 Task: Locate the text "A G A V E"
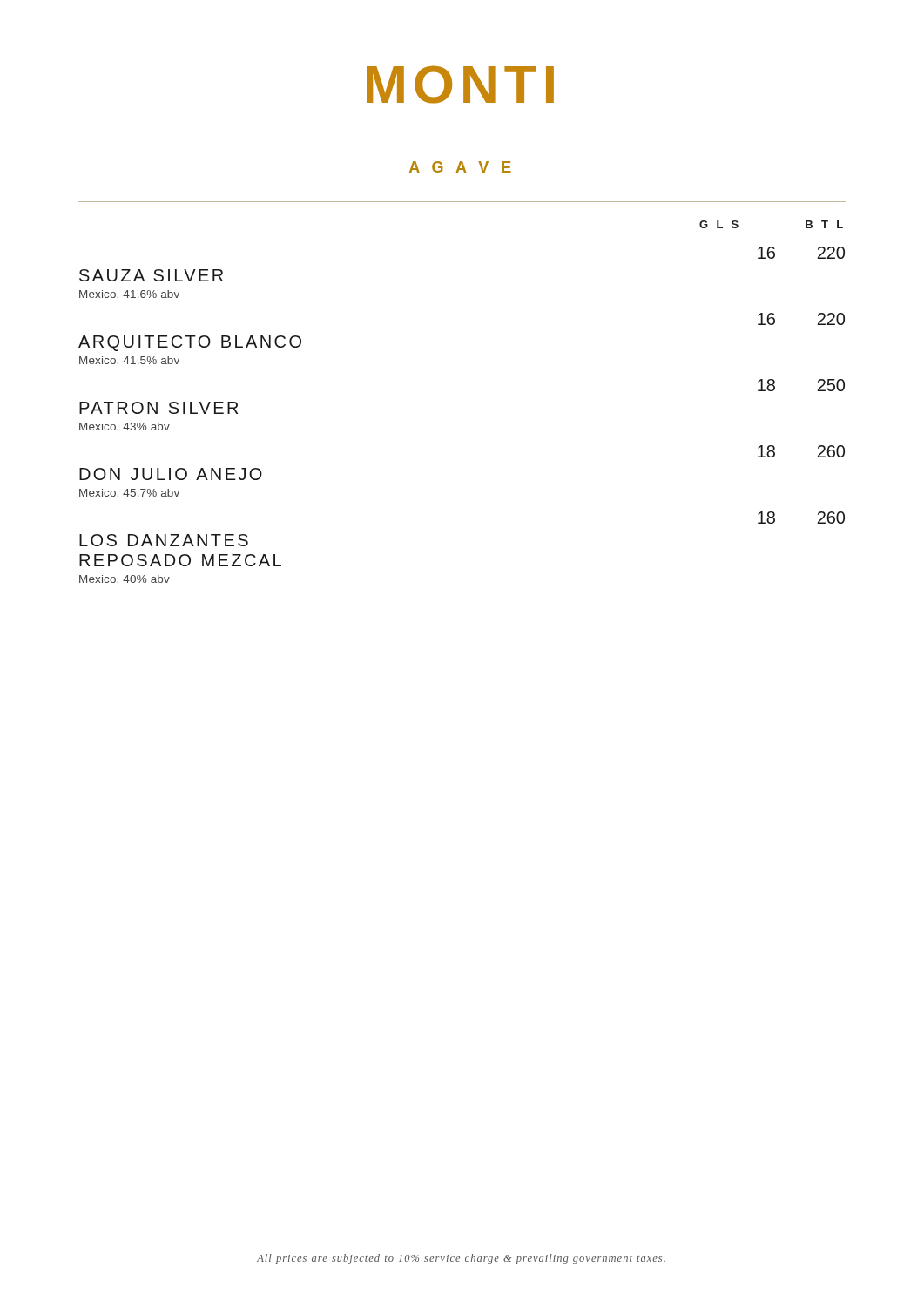click(x=462, y=167)
